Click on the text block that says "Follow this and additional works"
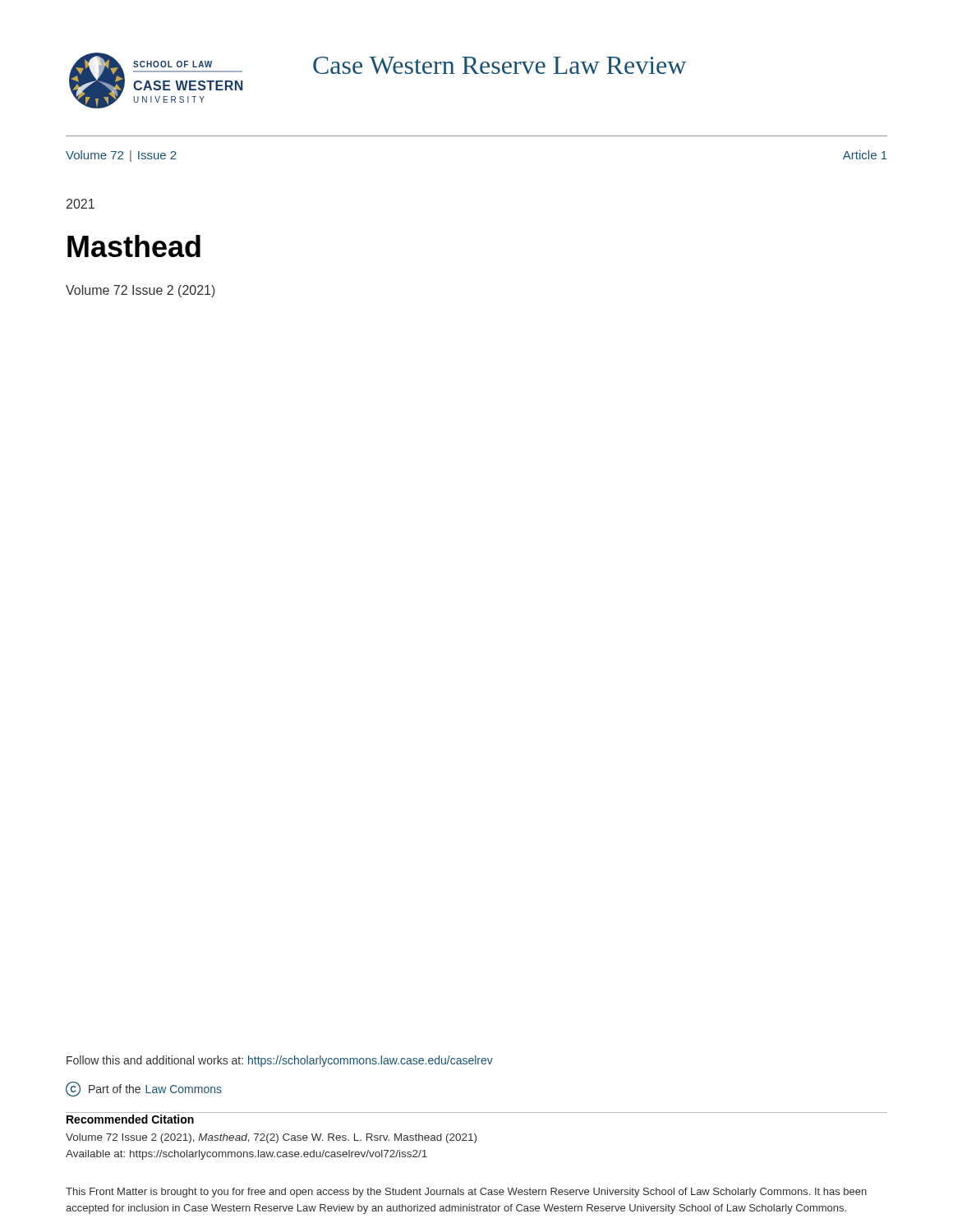The height and width of the screenshot is (1232, 953). 279,1060
